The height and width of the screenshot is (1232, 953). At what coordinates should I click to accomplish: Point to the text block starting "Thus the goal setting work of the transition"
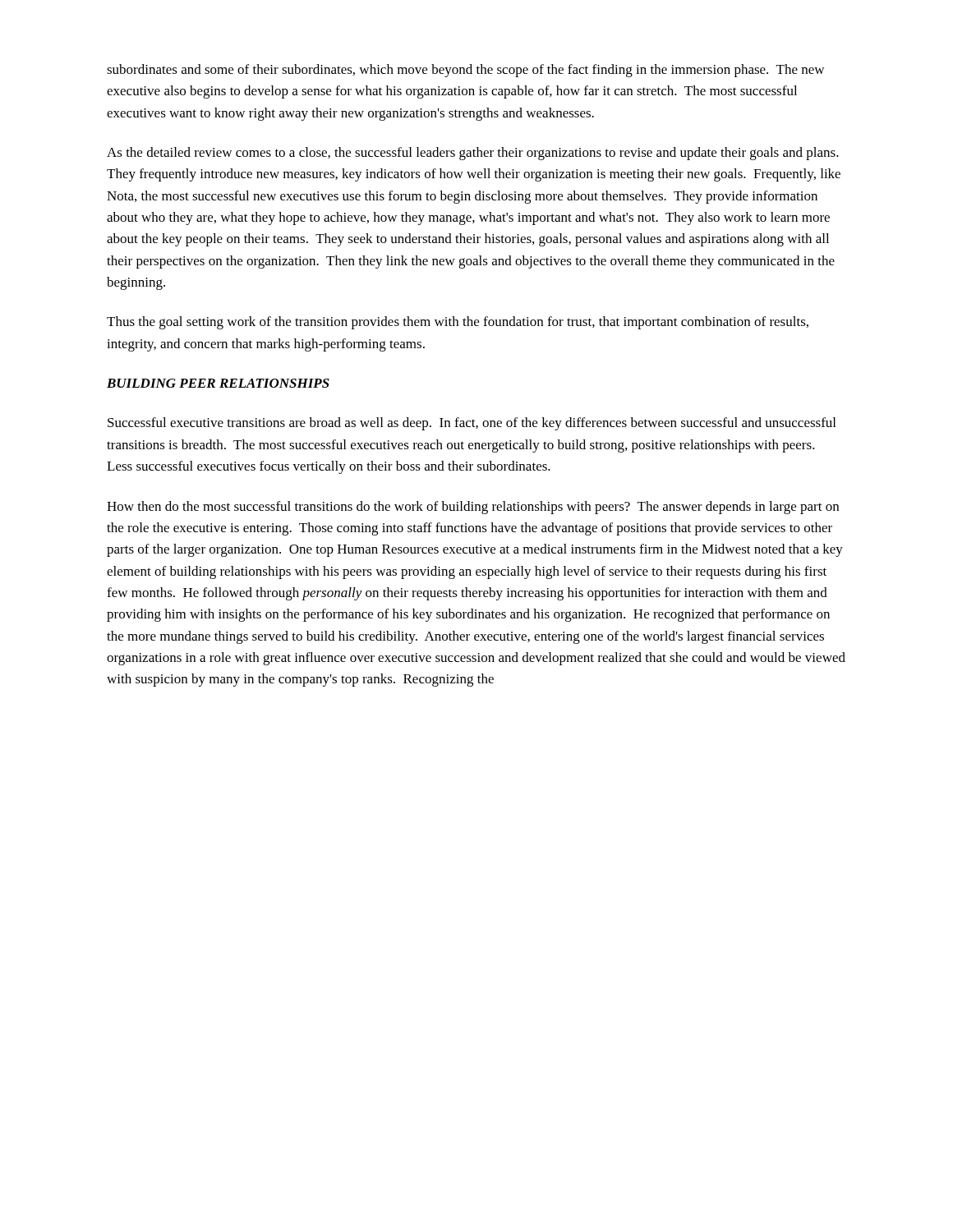click(458, 333)
